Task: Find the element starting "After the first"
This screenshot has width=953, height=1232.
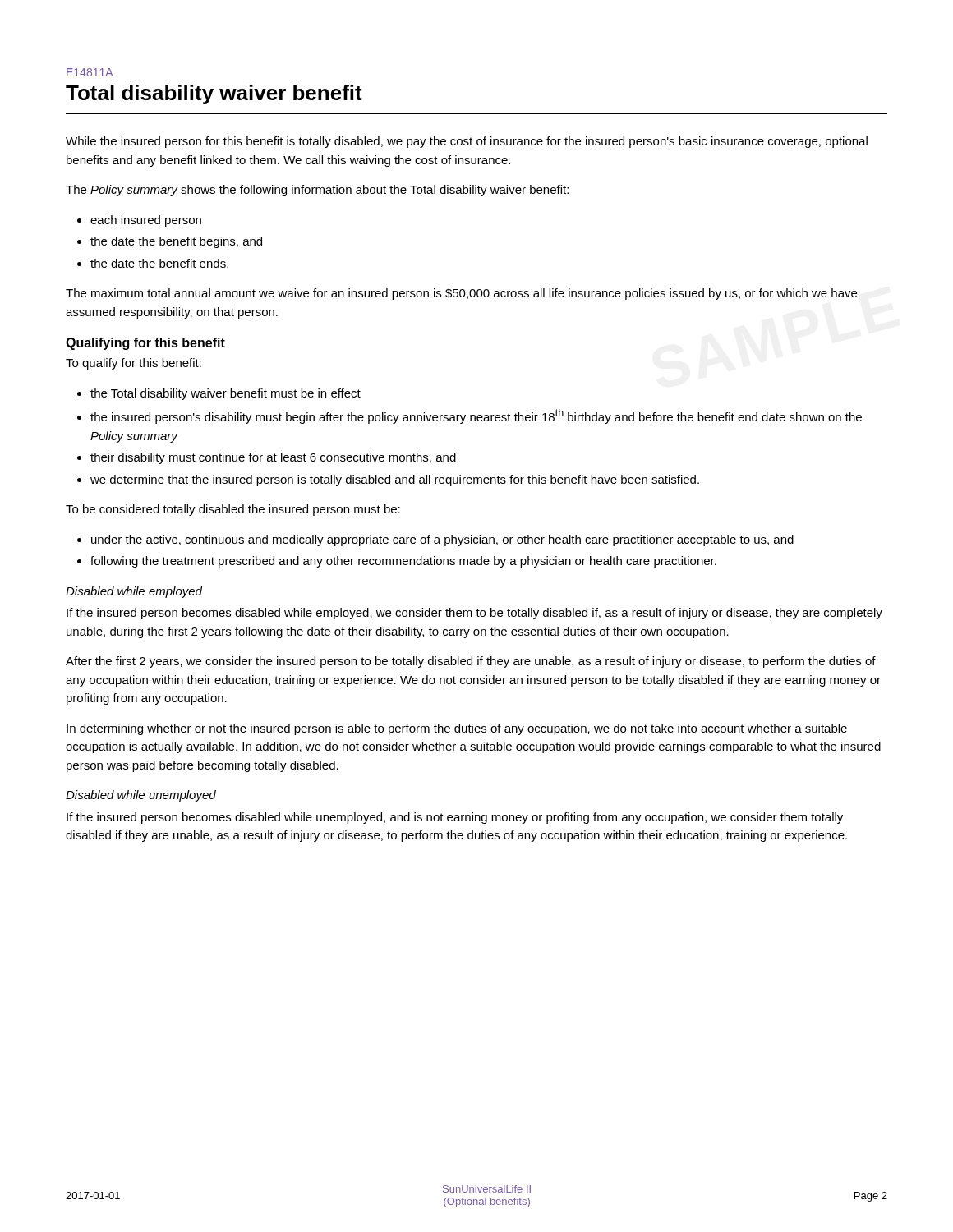Action: point(476,680)
